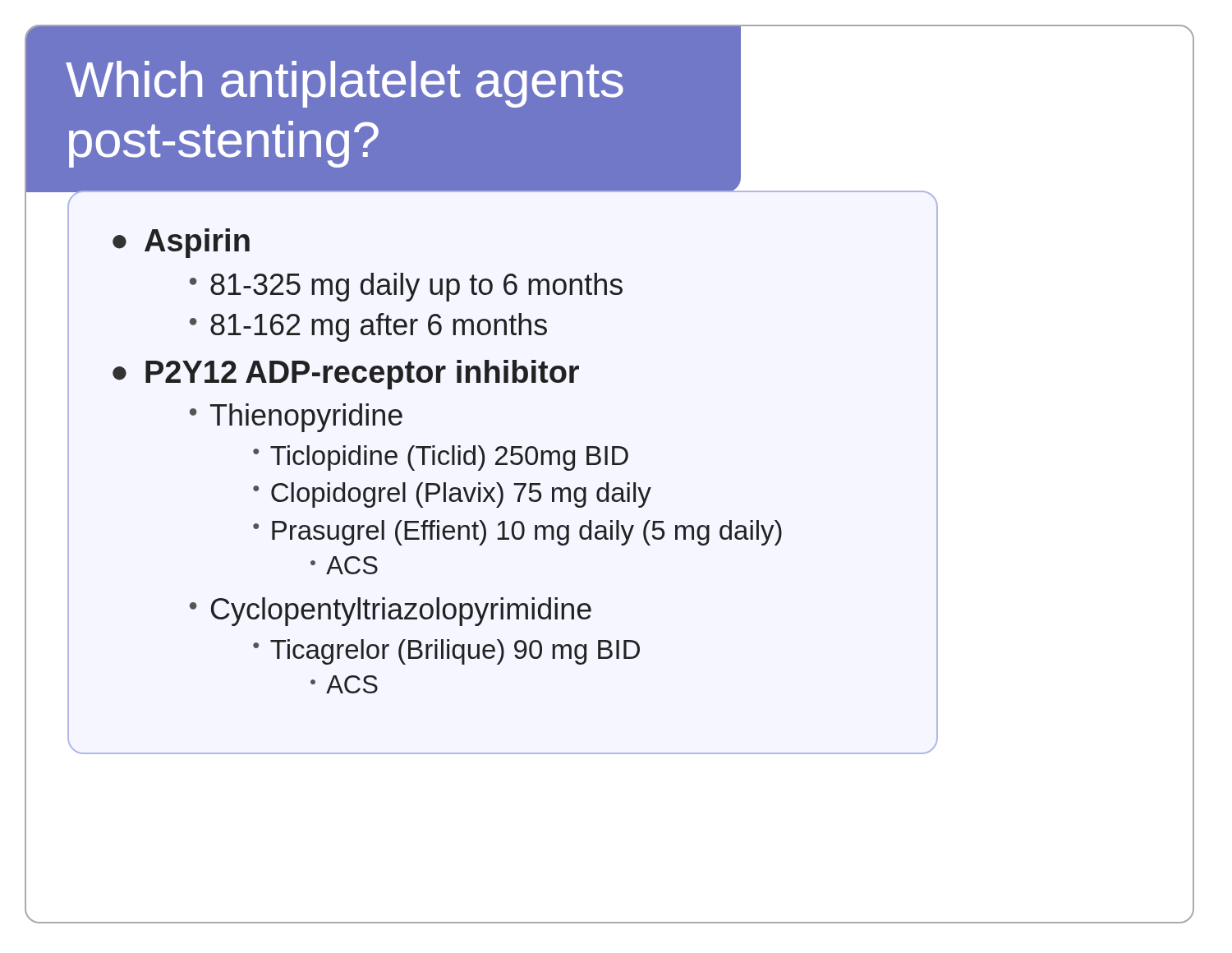This screenshot has height=953, width=1232.
Task: Click on the list item that reads "● Thienopyridine ●Ticlopidine (Ticlid)"
Action: point(486,492)
